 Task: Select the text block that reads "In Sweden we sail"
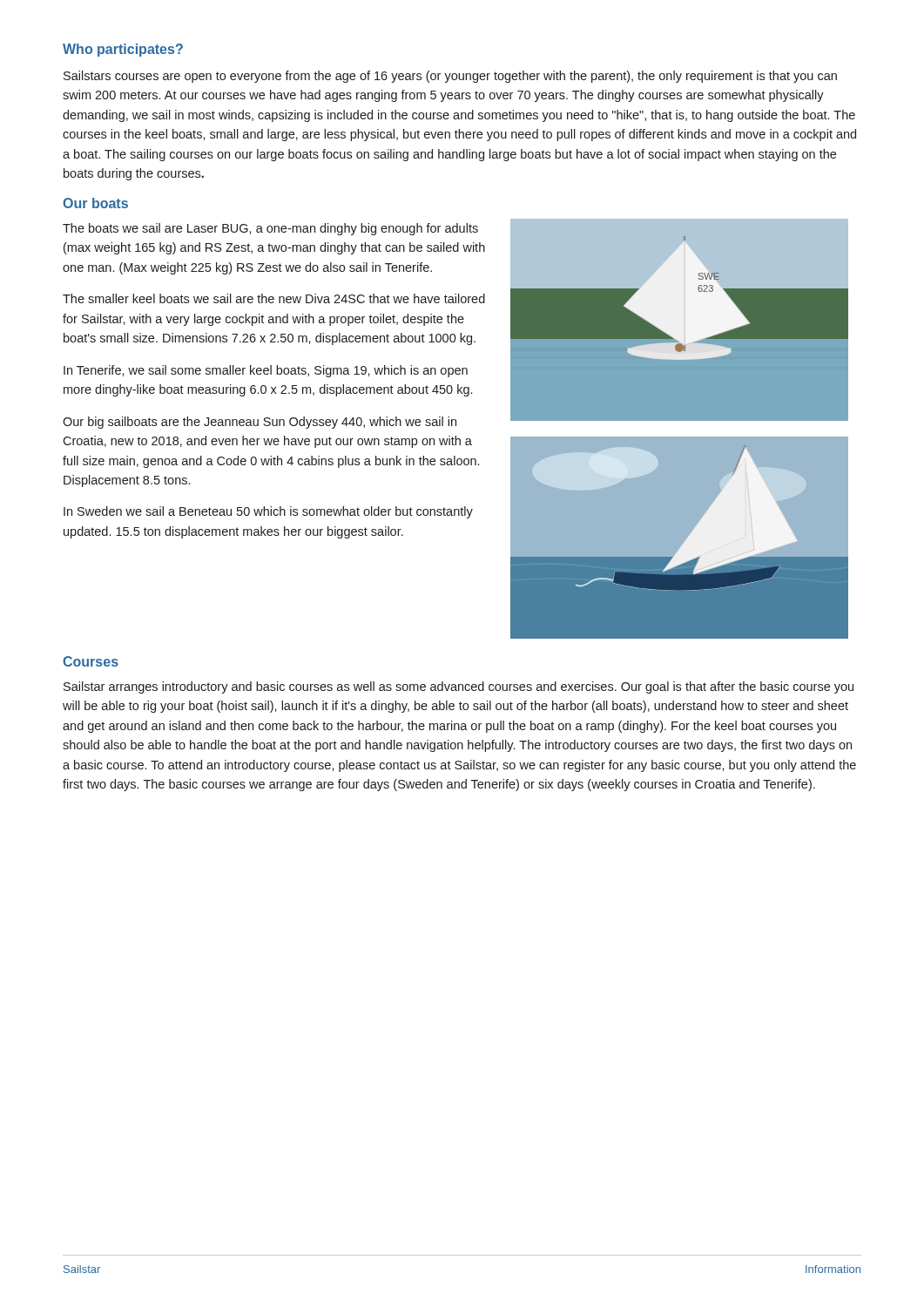click(x=268, y=522)
